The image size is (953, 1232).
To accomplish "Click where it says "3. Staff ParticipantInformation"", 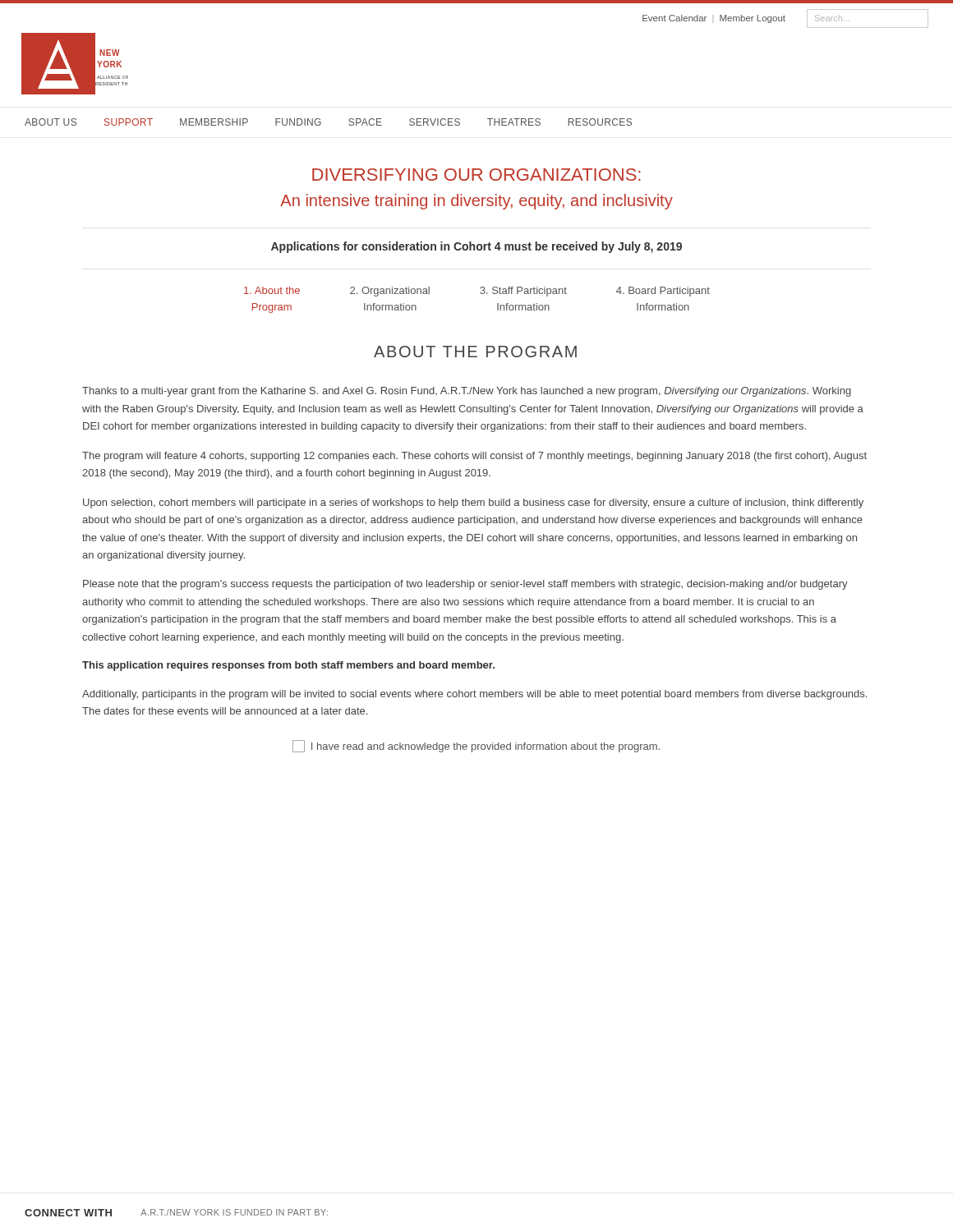I will click(x=523, y=299).
